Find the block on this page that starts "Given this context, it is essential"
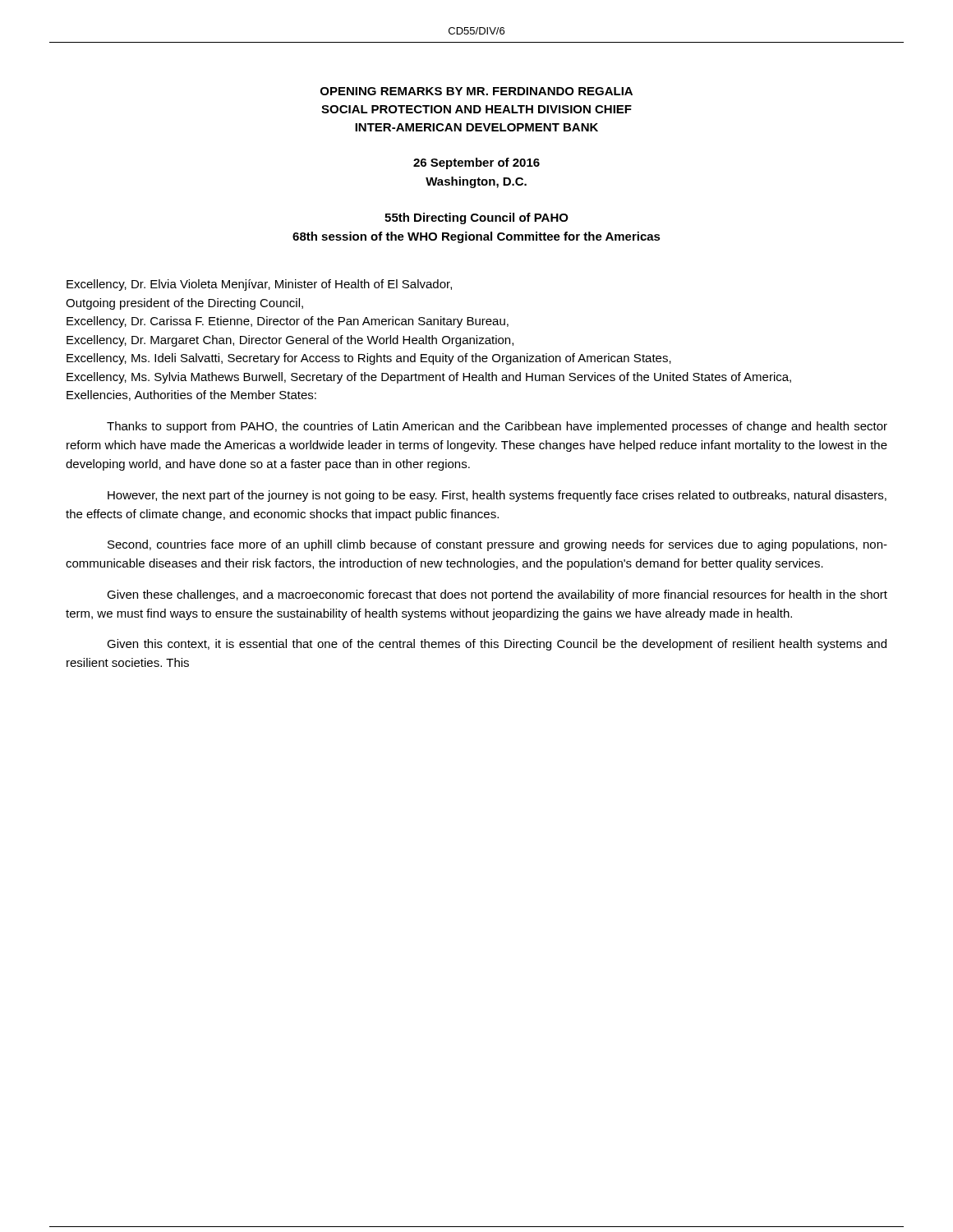 tap(476, 653)
